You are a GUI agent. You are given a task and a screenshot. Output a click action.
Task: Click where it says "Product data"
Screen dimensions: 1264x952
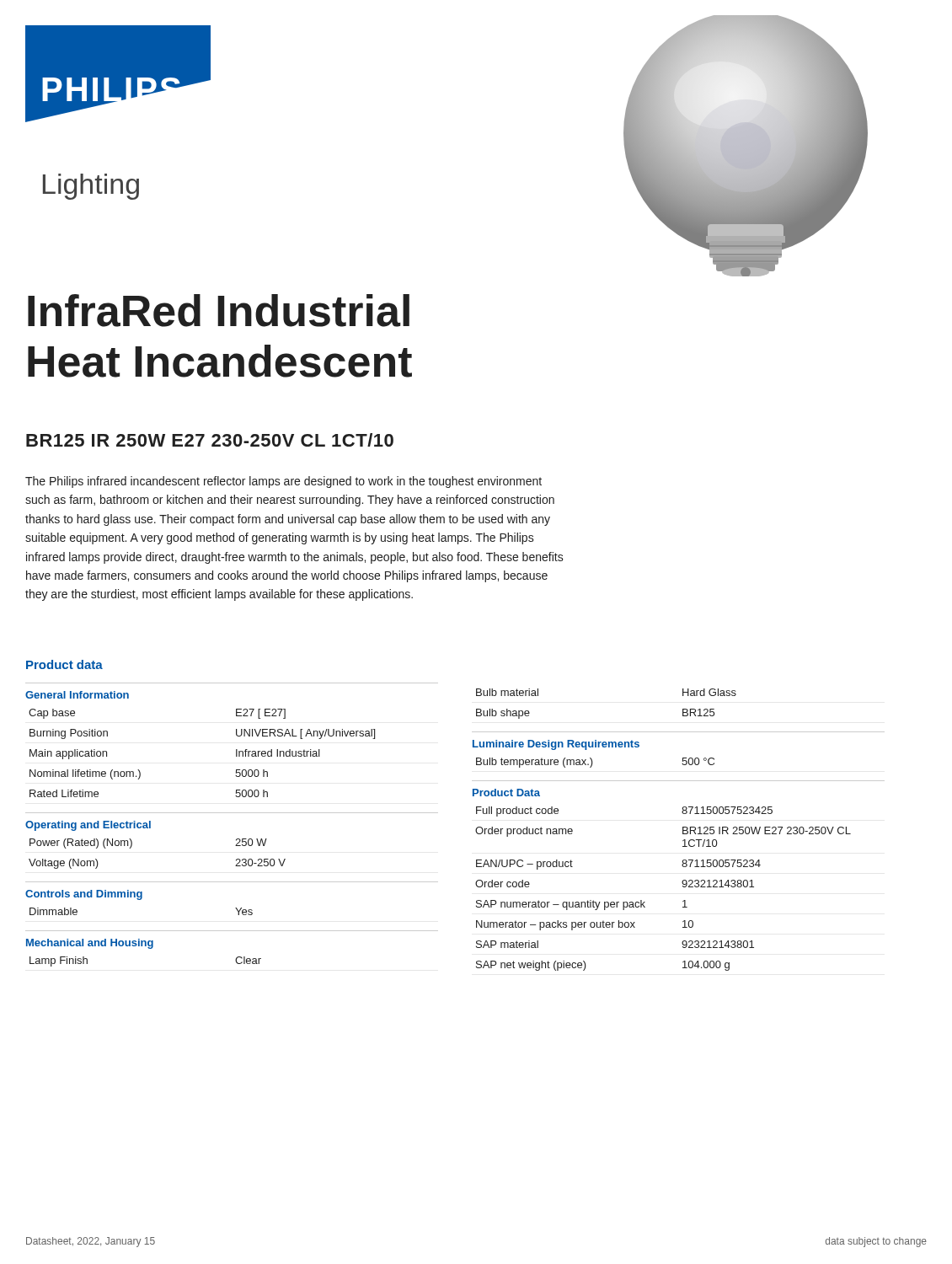(64, 664)
